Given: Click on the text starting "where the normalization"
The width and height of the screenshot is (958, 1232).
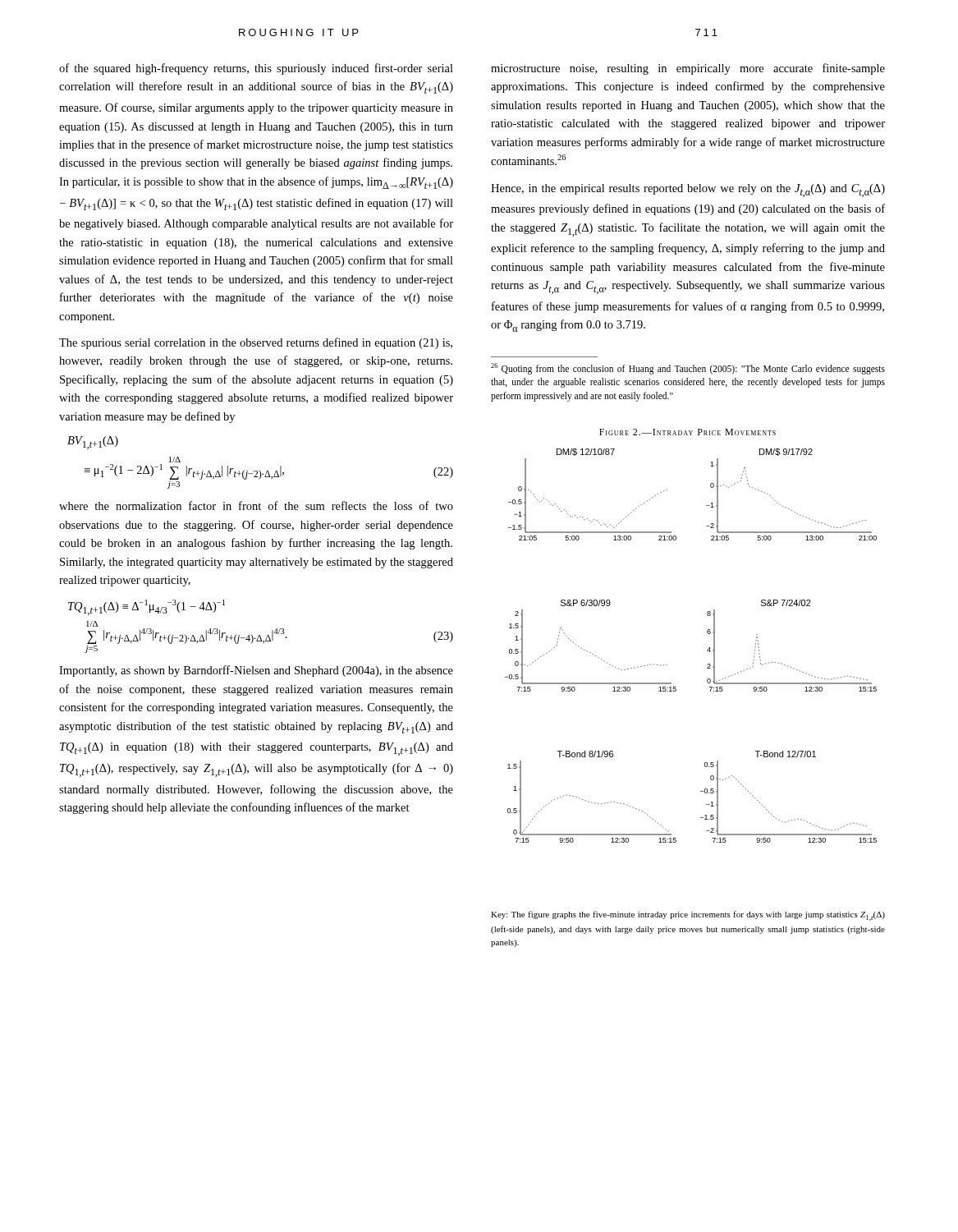Looking at the screenshot, I should tap(256, 543).
